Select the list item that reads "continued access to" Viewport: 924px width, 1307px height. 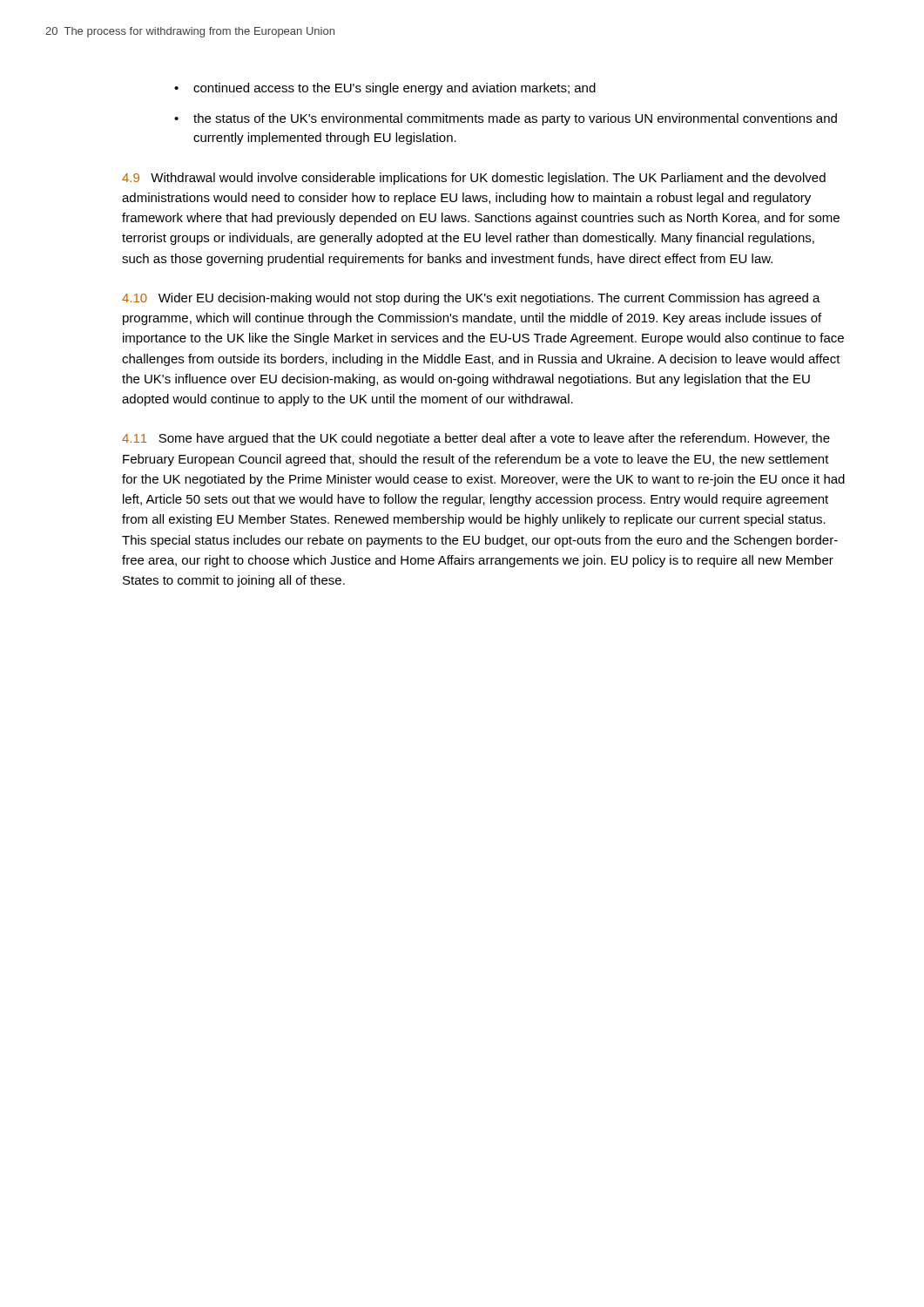(x=510, y=113)
